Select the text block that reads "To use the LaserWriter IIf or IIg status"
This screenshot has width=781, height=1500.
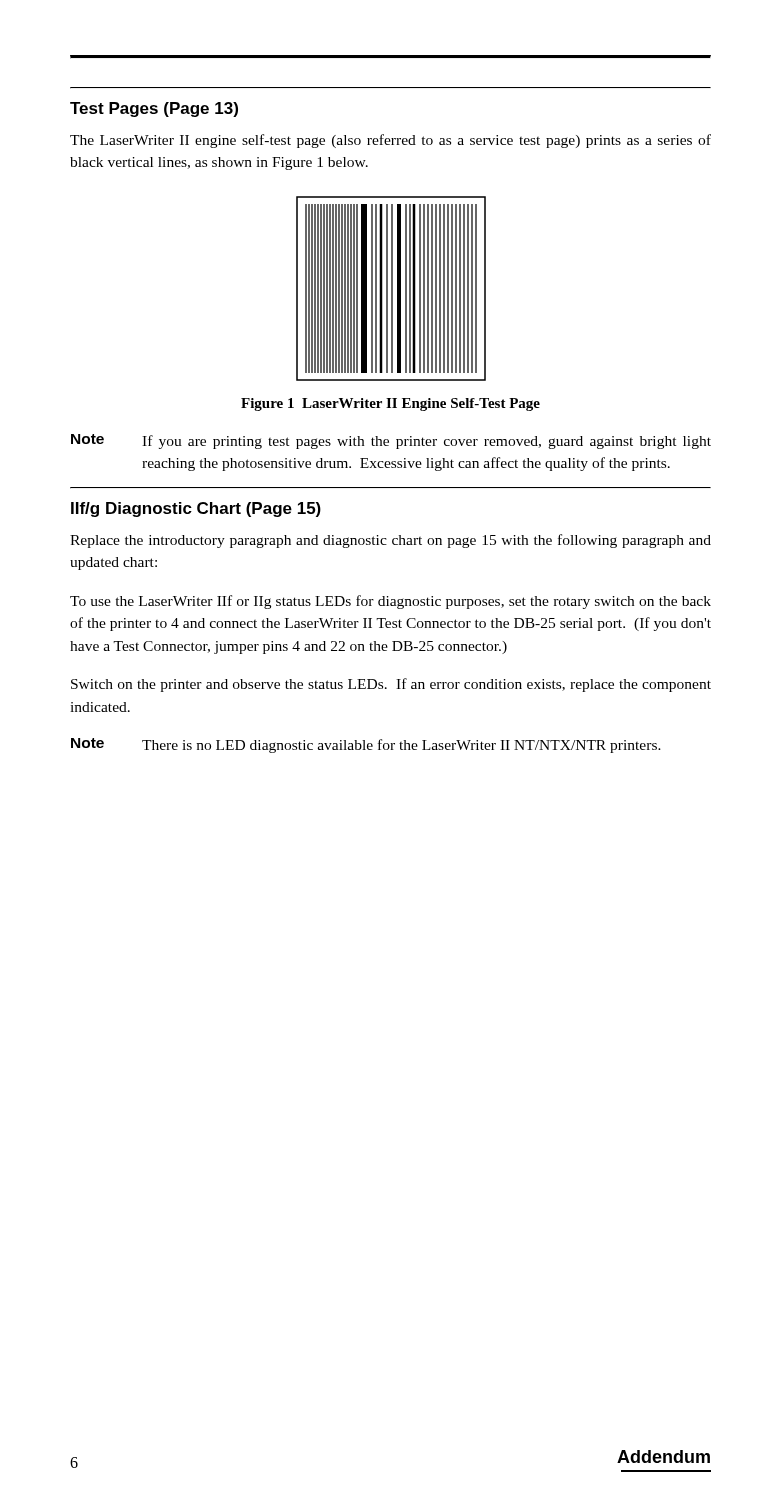pyautogui.click(x=390, y=623)
